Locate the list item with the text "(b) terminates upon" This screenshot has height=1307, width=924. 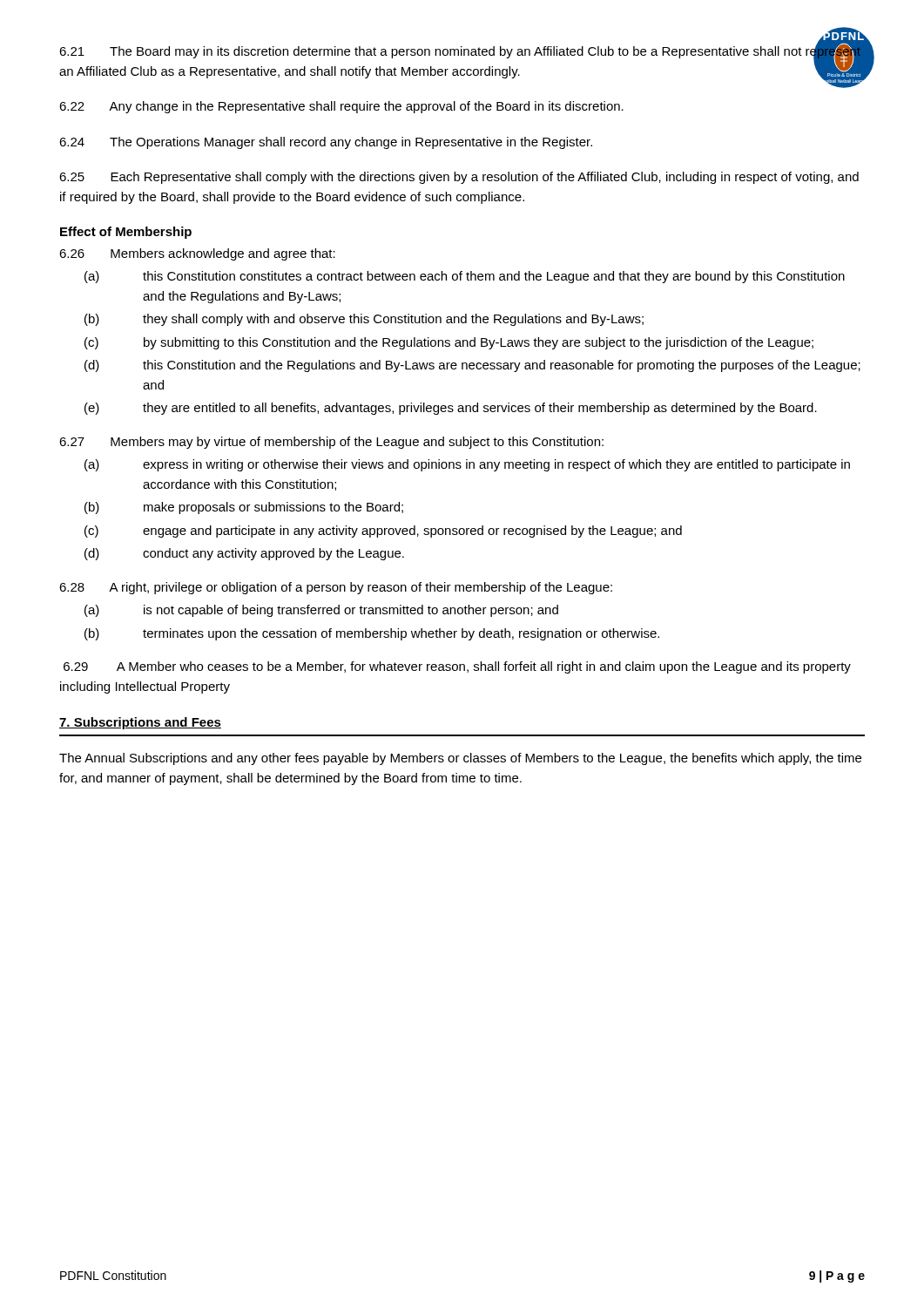click(x=462, y=633)
